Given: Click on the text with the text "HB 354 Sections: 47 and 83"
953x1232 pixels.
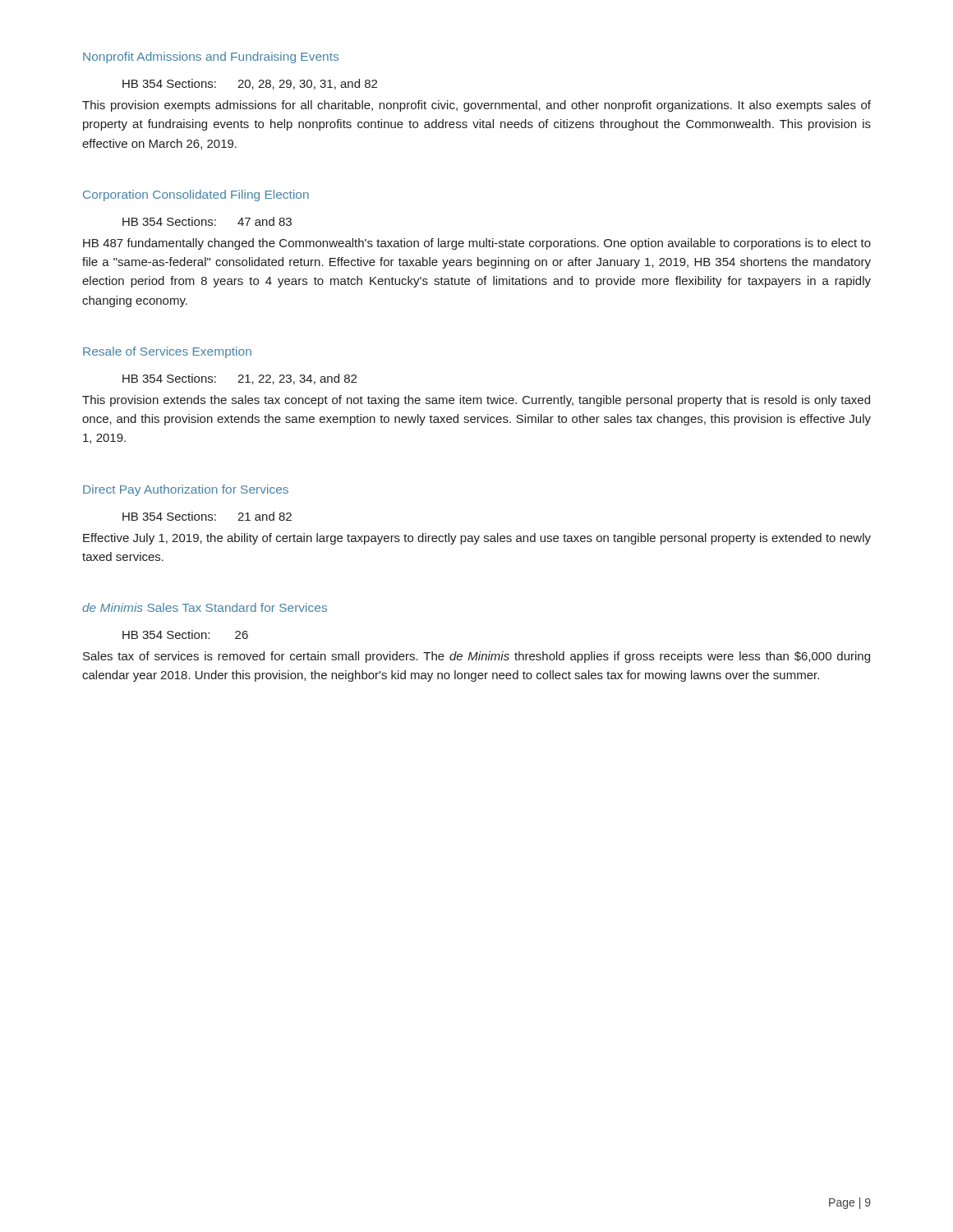Looking at the screenshot, I should [x=207, y=221].
